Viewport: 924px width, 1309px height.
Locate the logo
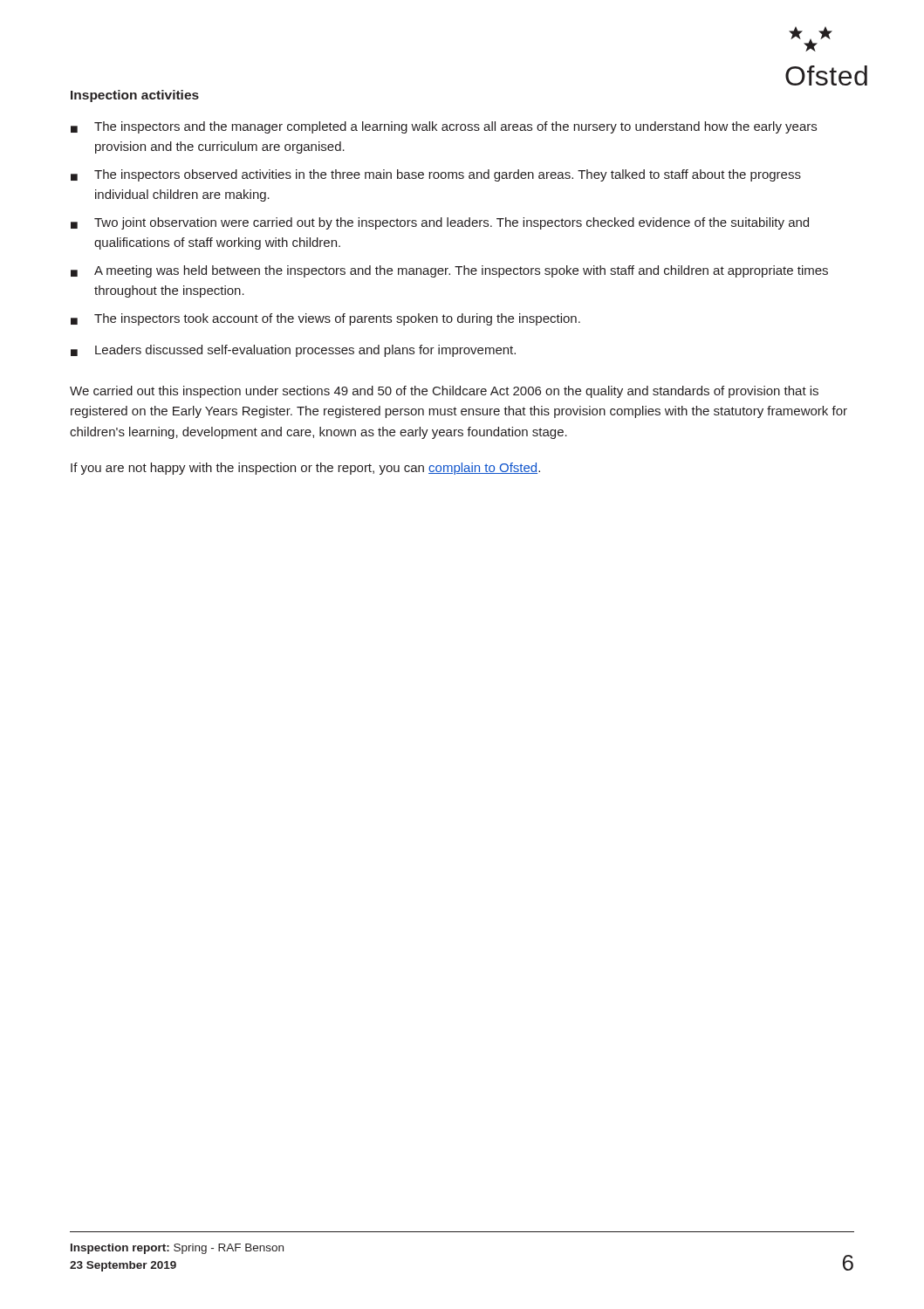pyautogui.click(x=828, y=59)
